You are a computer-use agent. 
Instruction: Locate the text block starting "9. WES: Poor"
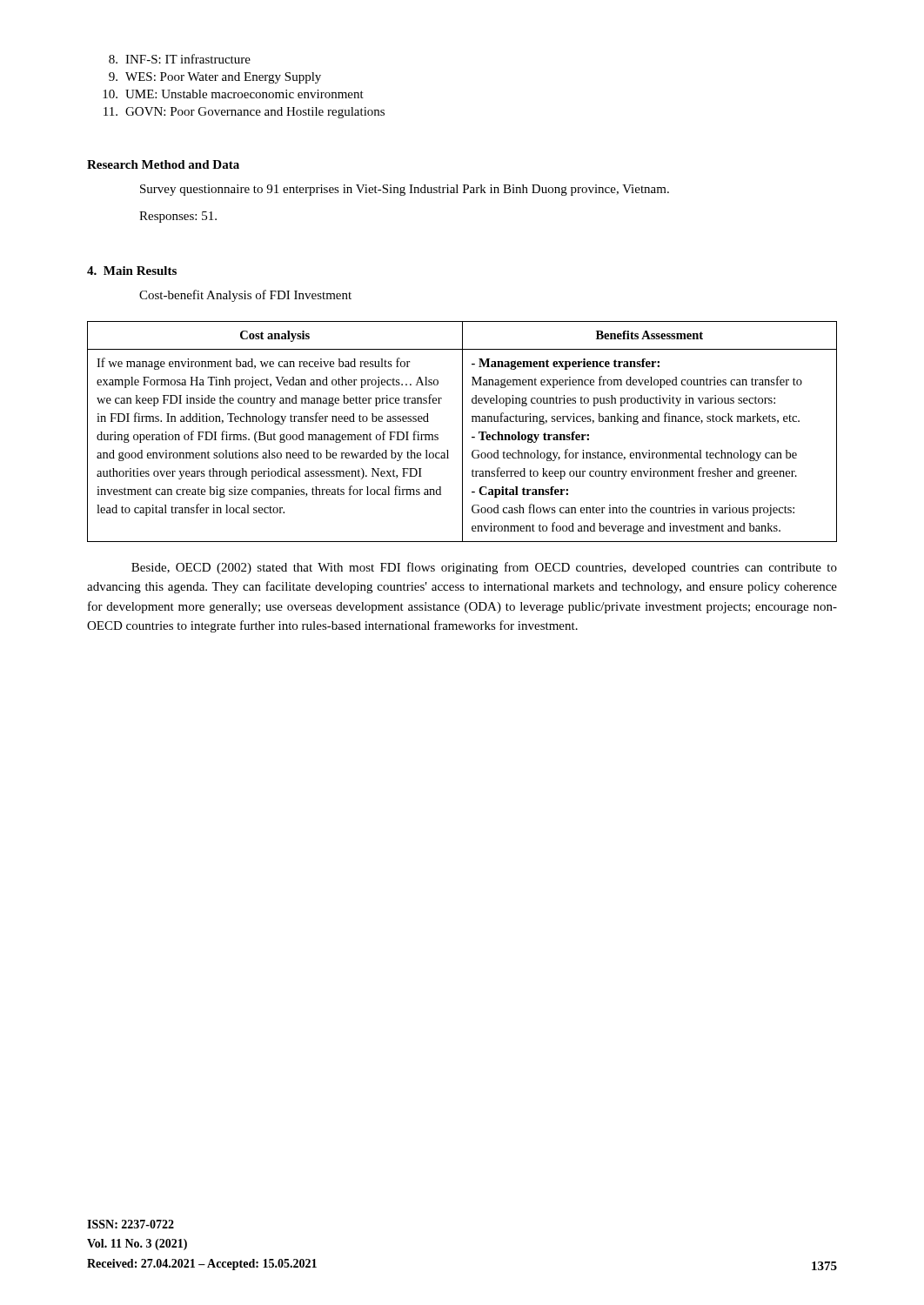204,77
